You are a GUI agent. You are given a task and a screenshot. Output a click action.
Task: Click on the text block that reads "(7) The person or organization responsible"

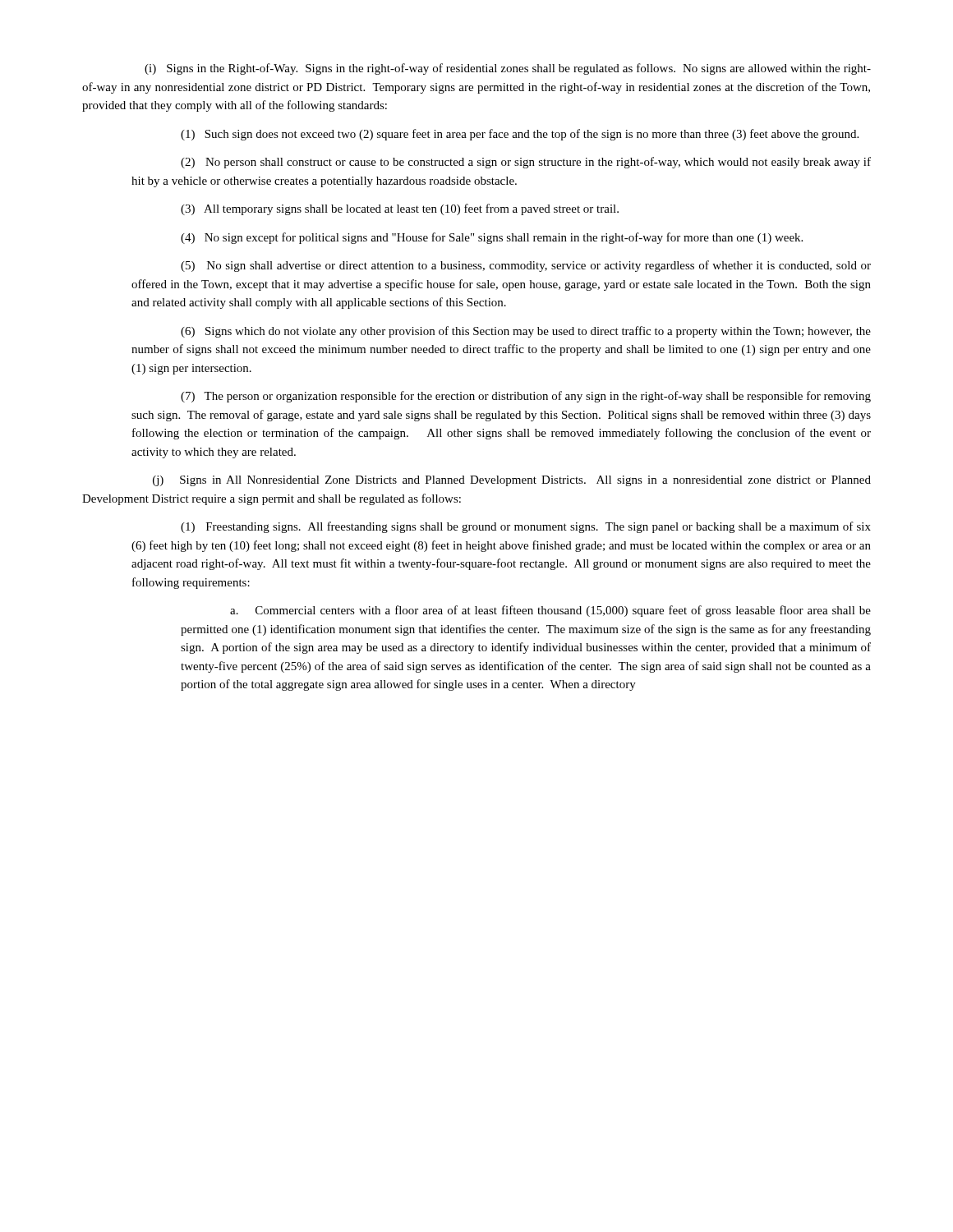(x=501, y=424)
